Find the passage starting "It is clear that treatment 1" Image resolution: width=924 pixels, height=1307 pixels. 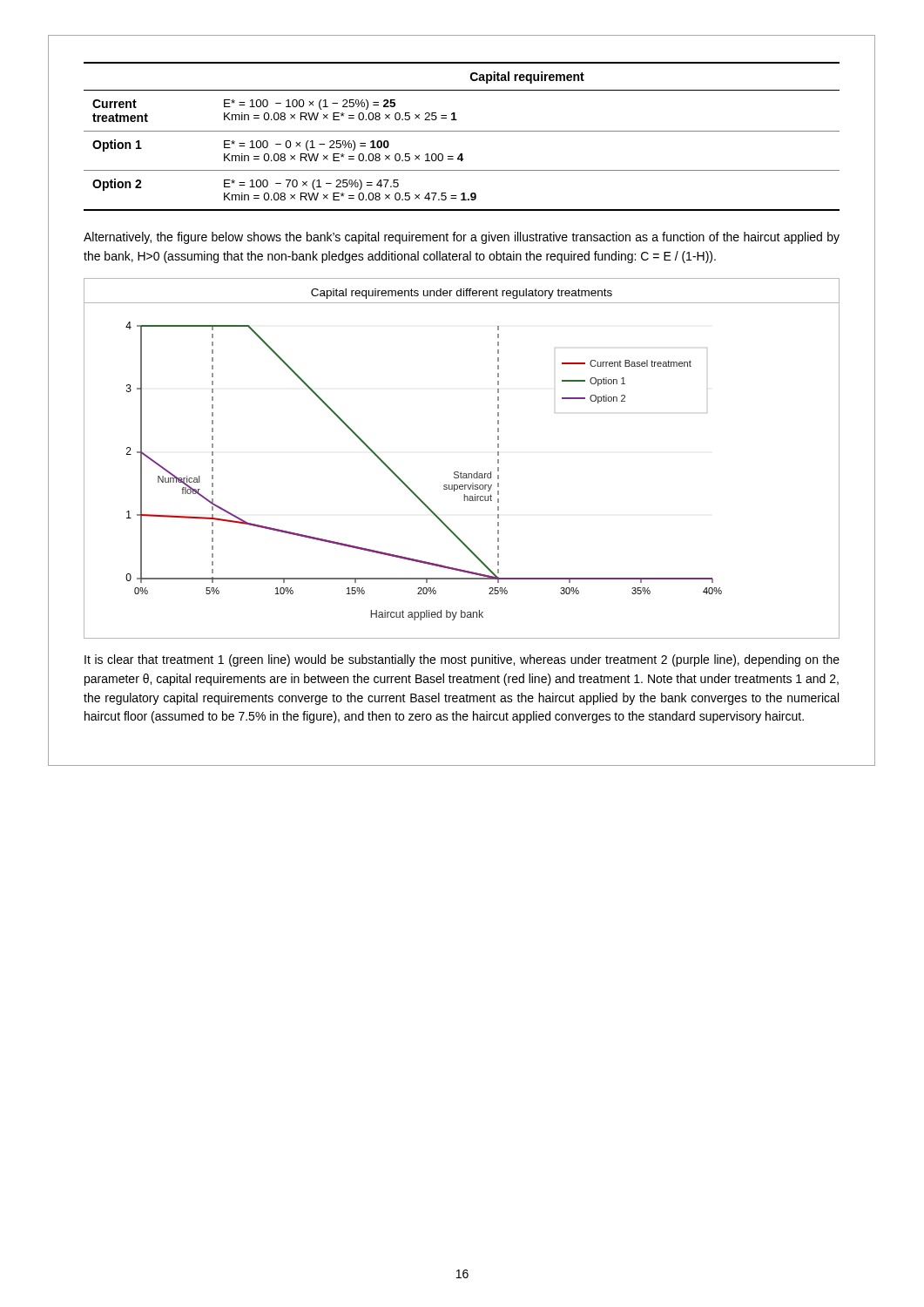click(462, 688)
